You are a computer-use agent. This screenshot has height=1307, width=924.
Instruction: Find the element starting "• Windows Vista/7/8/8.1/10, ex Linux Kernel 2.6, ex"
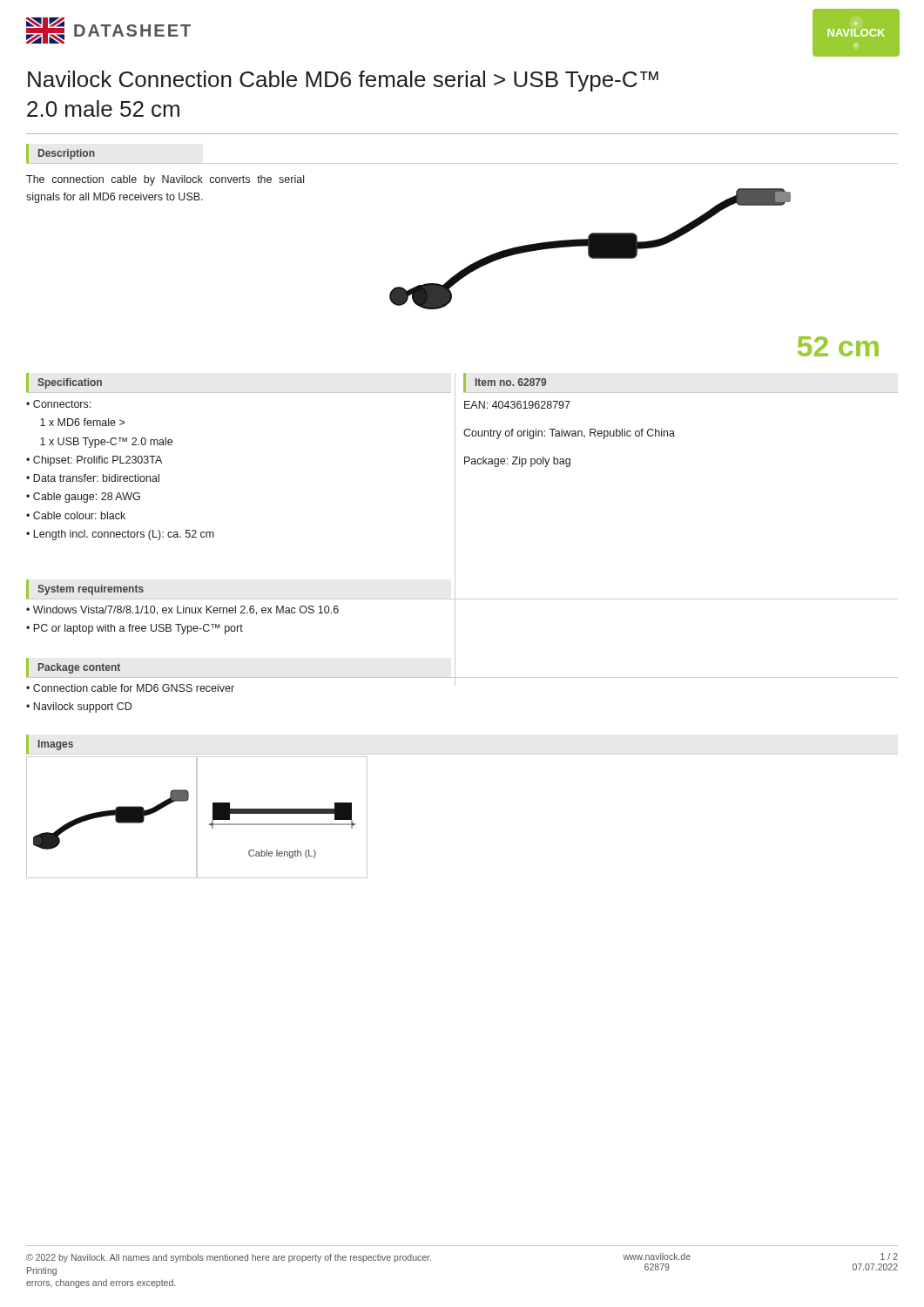click(183, 610)
